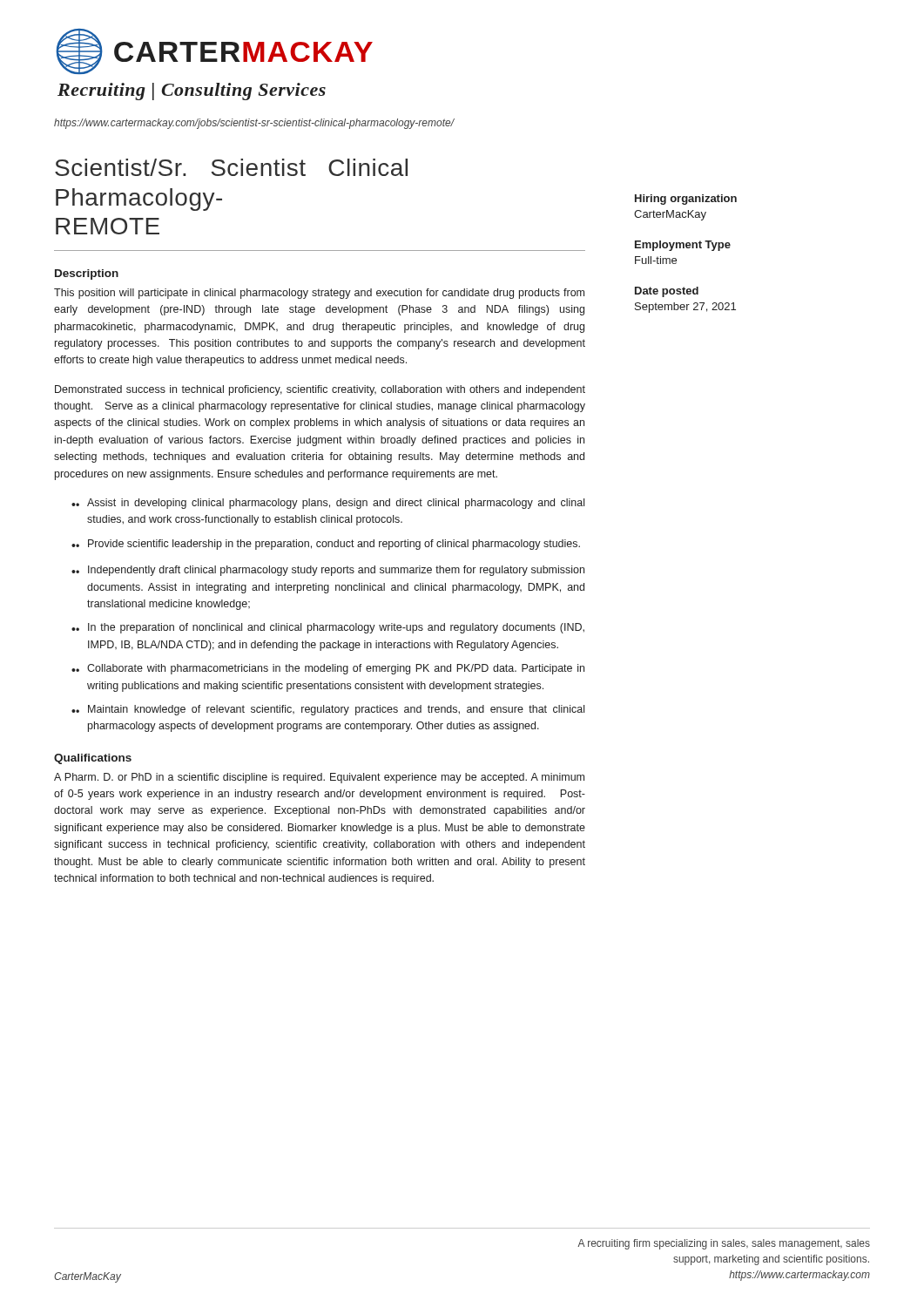Image resolution: width=924 pixels, height=1307 pixels.
Task: Find the block on this page that starts "• Provide scientific leadership"
Action: [x=326, y=545]
